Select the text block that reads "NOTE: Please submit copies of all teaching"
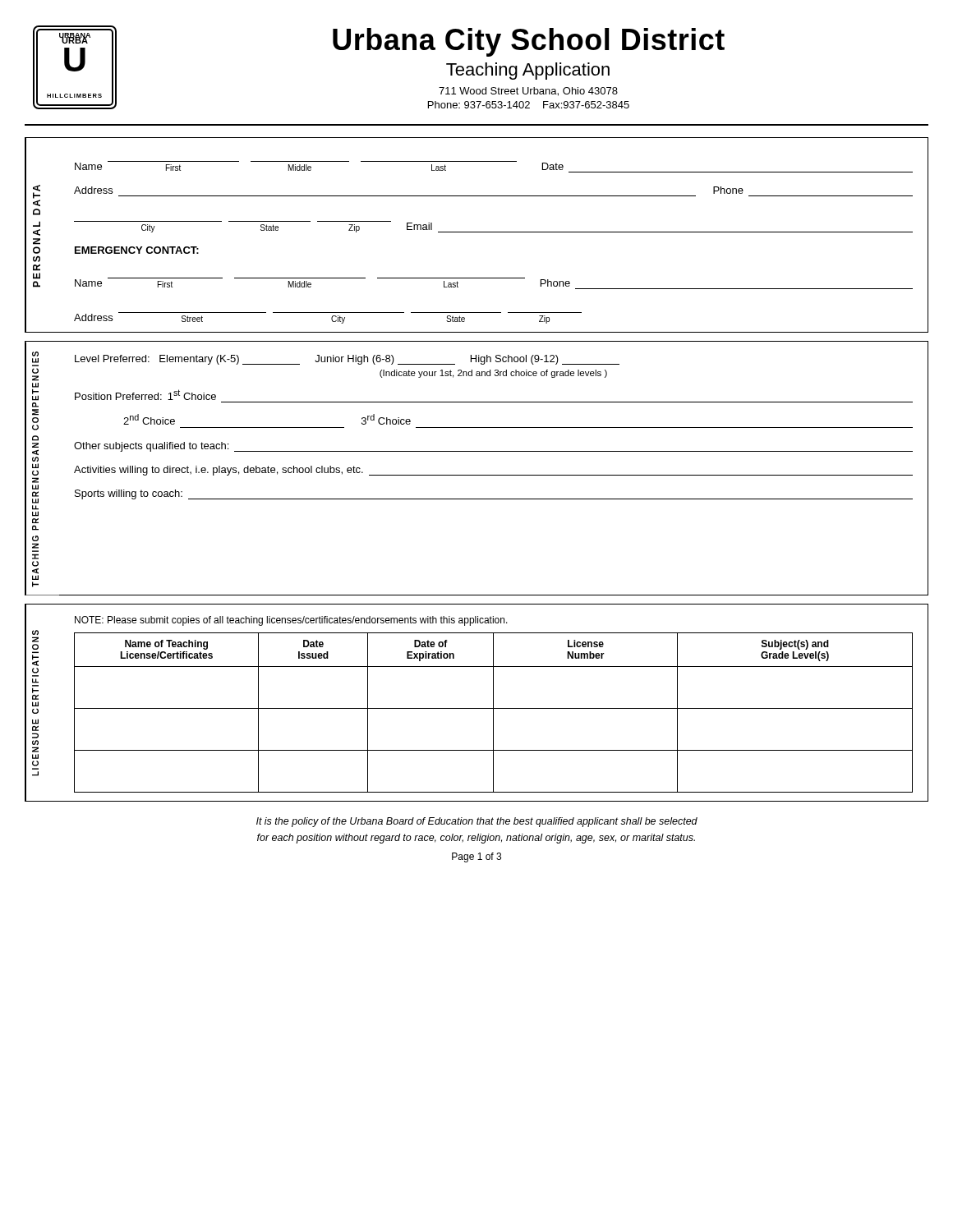Image resolution: width=953 pixels, height=1232 pixels. 291,620
